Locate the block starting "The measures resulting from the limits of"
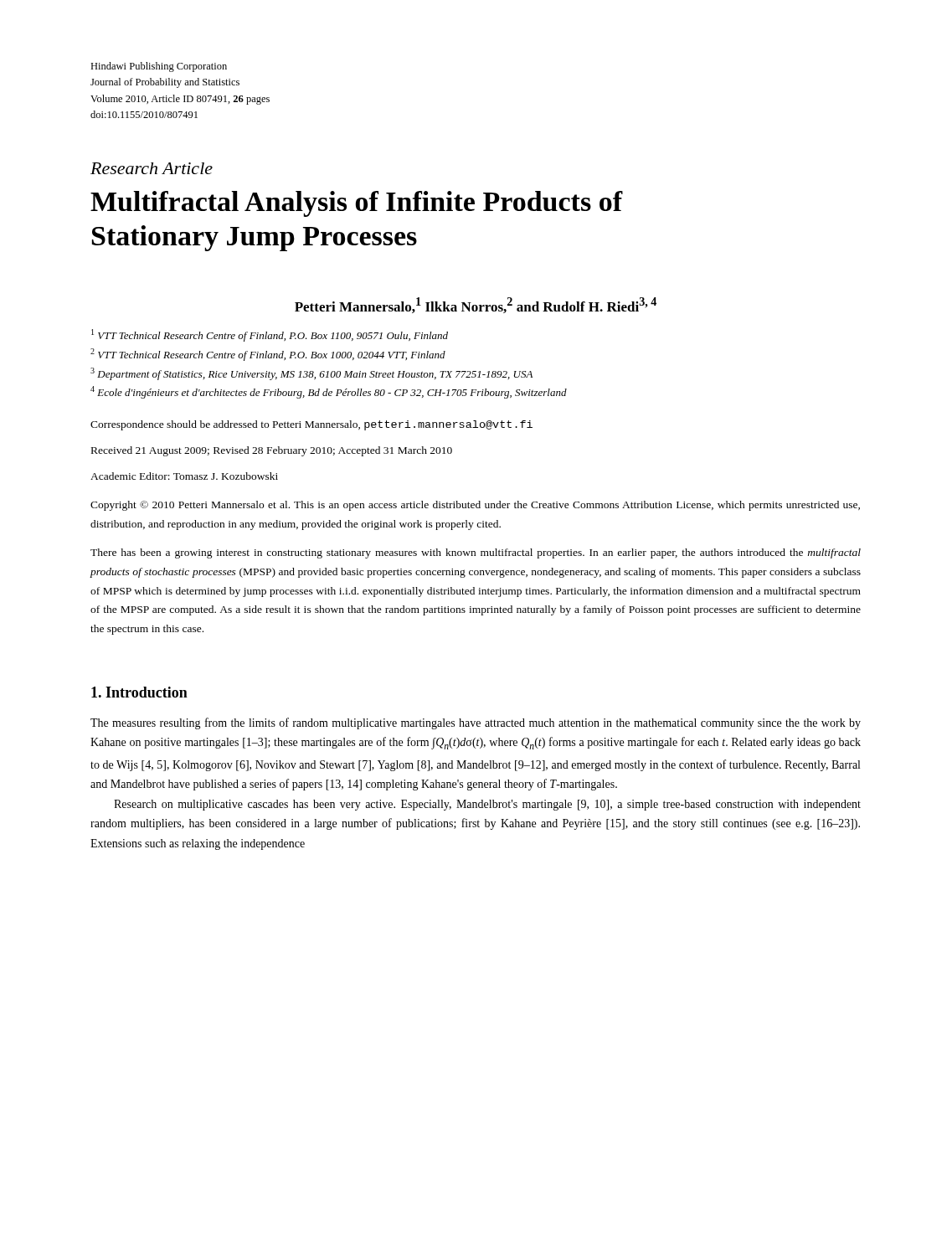This screenshot has height=1256, width=952. tap(476, 783)
